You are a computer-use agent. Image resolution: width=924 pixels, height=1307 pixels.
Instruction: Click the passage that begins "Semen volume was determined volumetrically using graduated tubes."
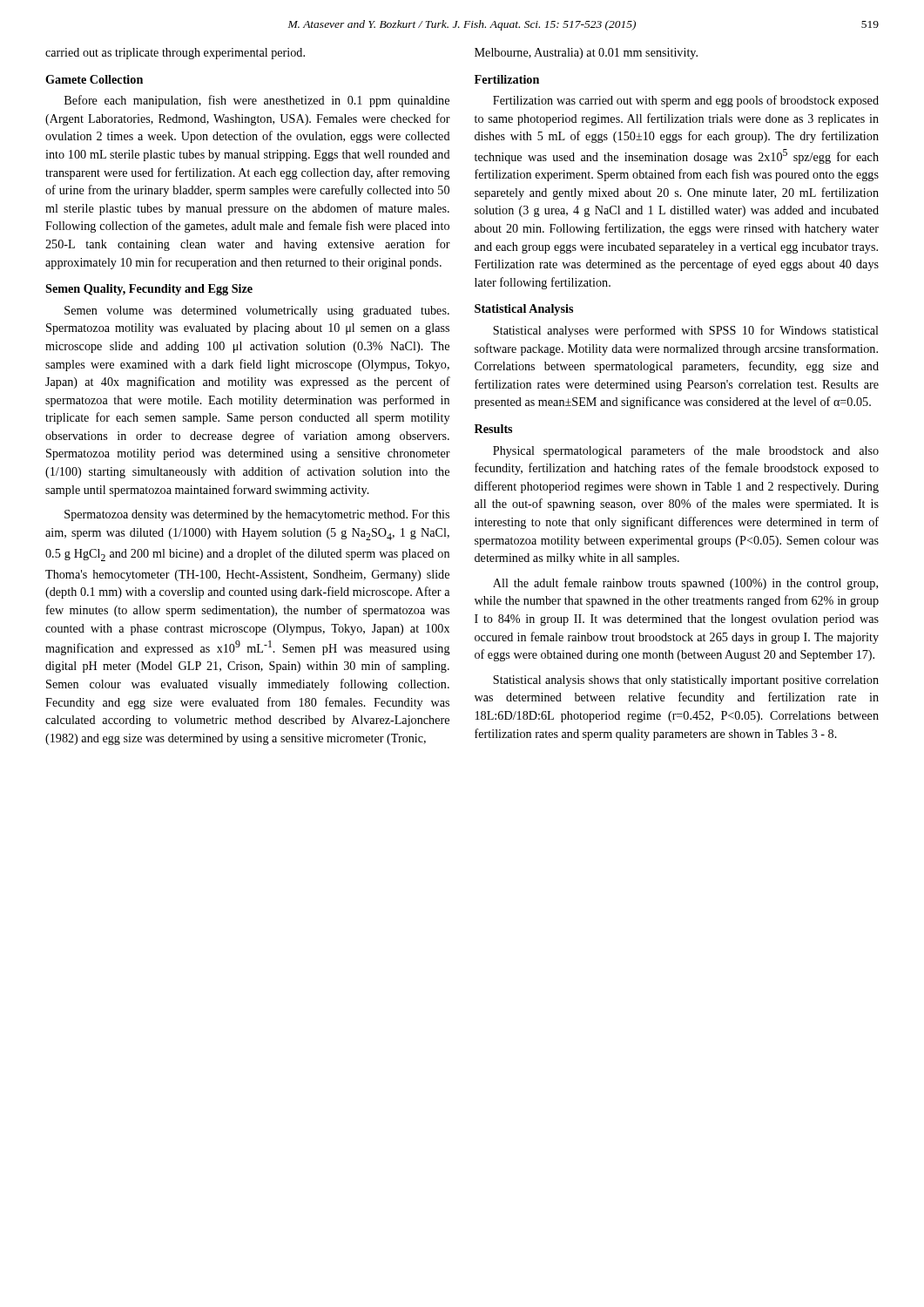pyautogui.click(x=248, y=524)
